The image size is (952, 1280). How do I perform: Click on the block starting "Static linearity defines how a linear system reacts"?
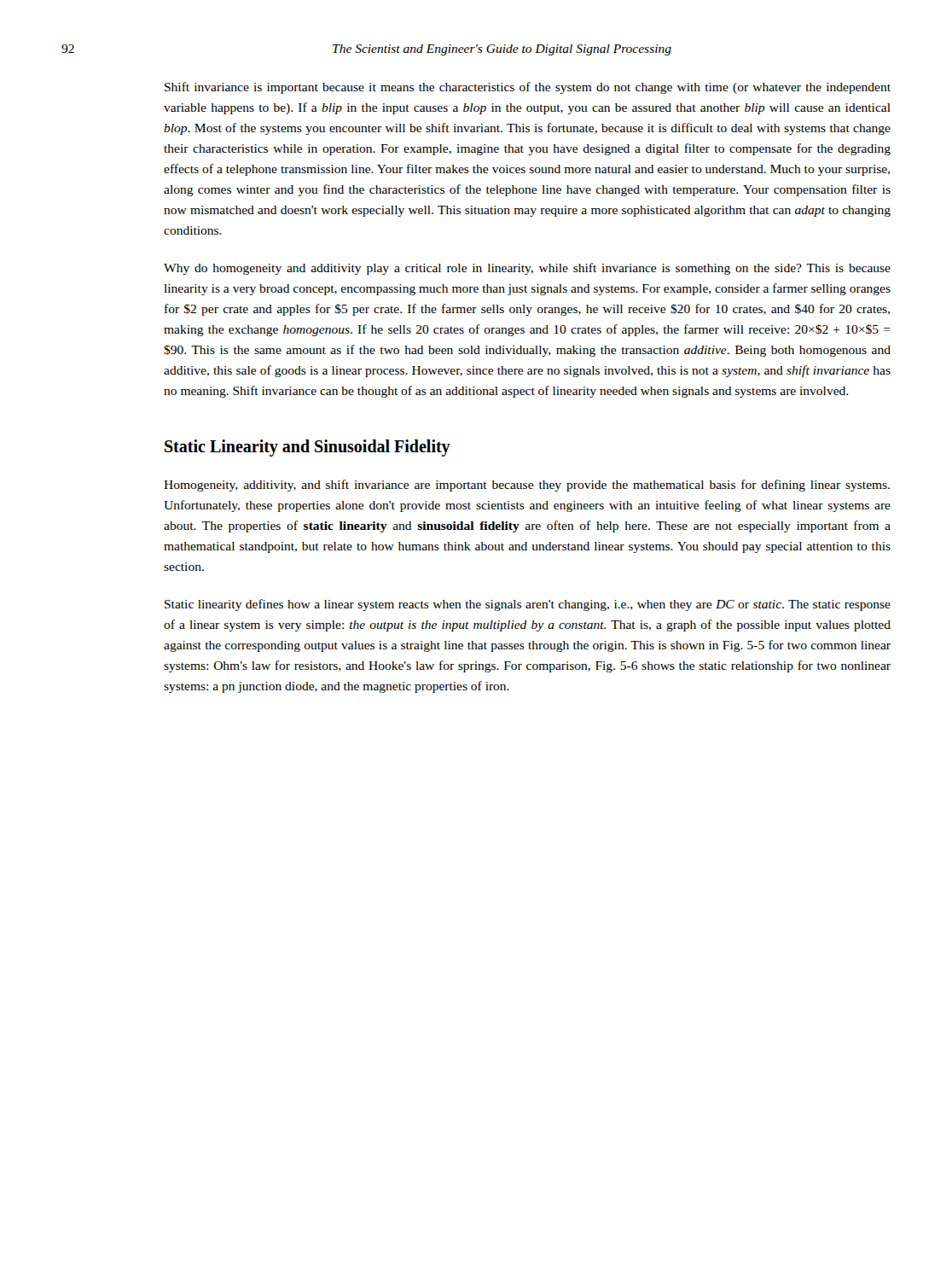tap(527, 645)
